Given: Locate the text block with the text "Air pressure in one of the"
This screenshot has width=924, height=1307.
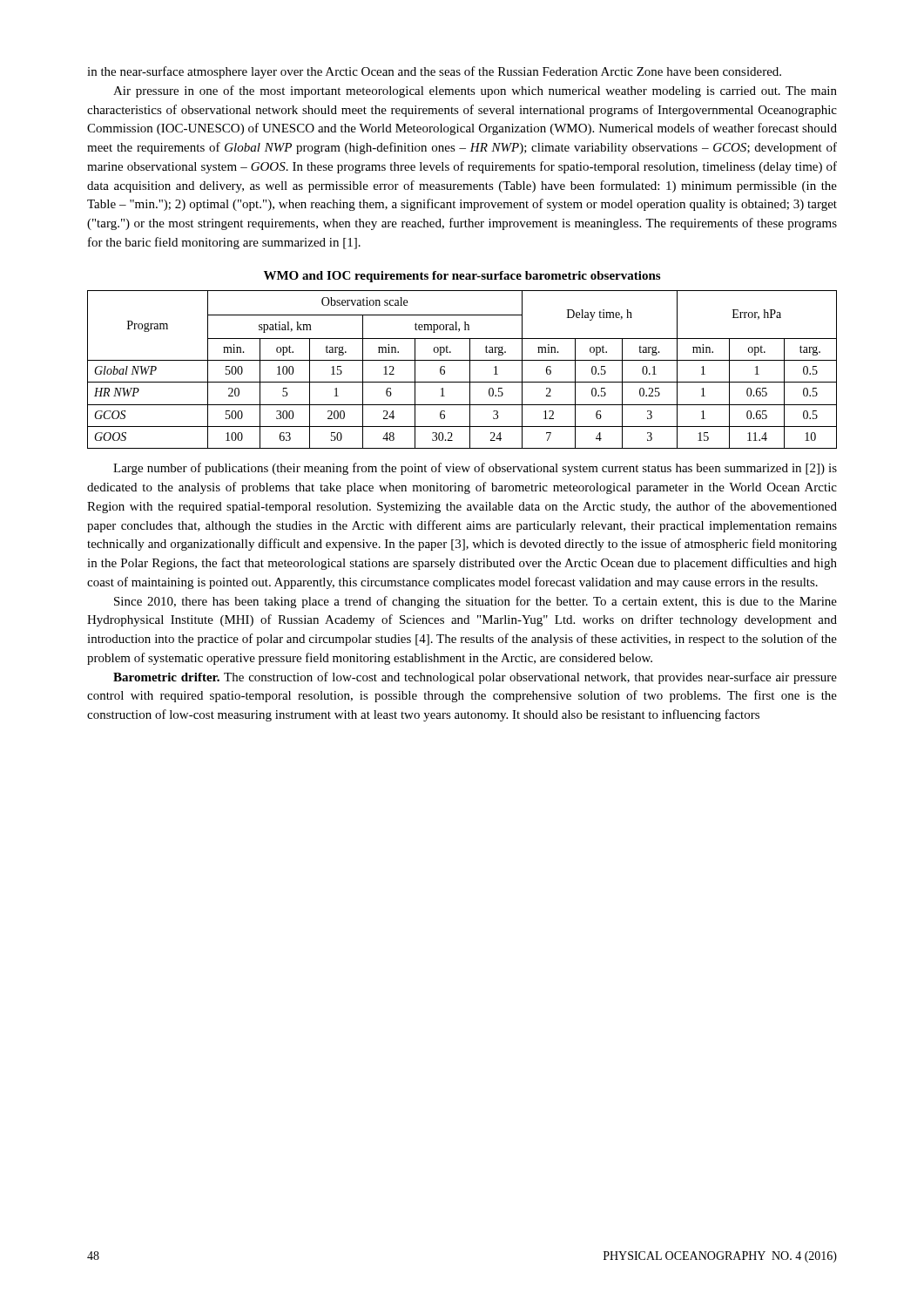Looking at the screenshot, I should click(462, 167).
